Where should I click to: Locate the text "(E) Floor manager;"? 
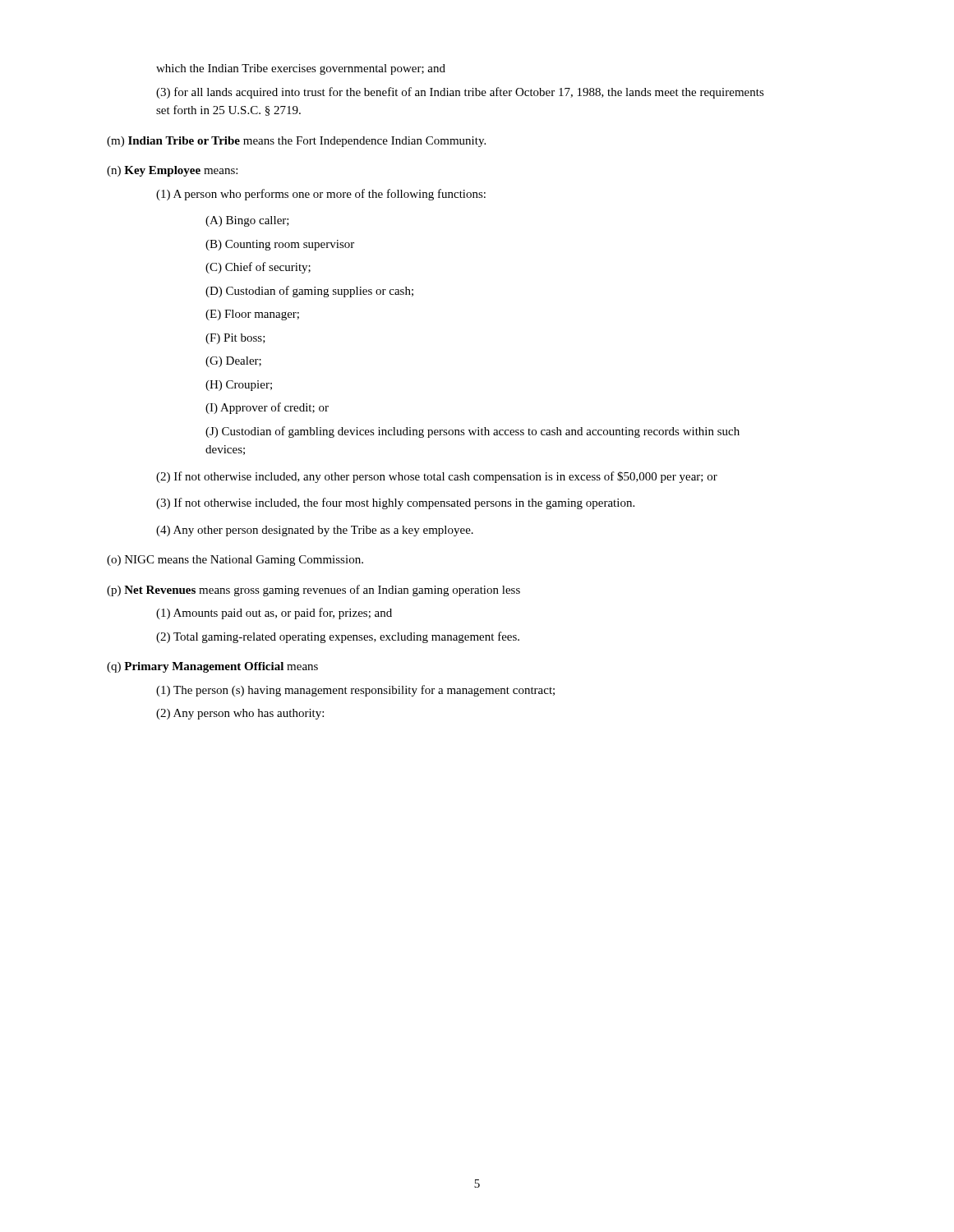pos(252,315)
